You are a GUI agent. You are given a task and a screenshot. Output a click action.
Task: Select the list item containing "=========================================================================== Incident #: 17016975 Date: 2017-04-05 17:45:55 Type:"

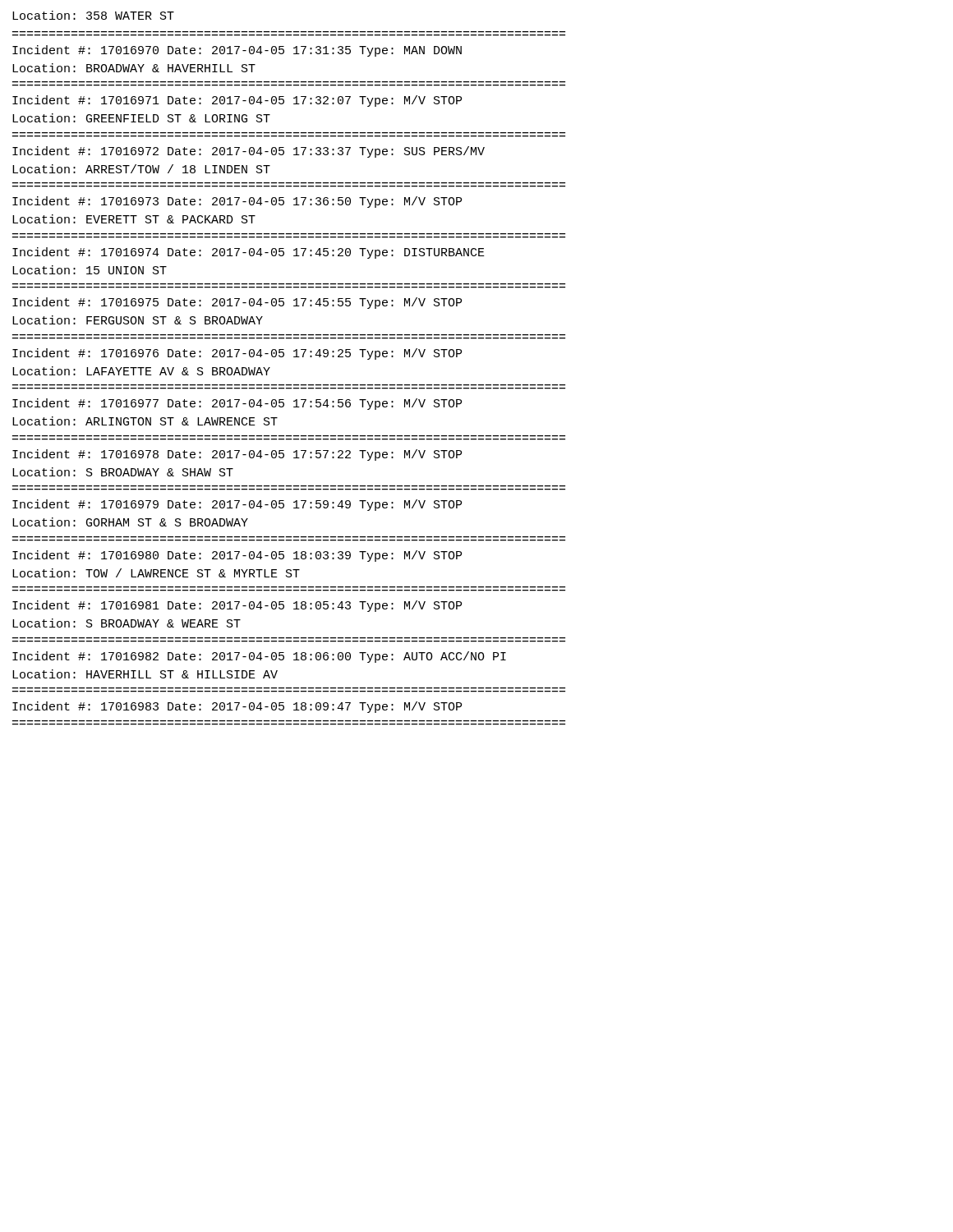(x=237, y=303)
